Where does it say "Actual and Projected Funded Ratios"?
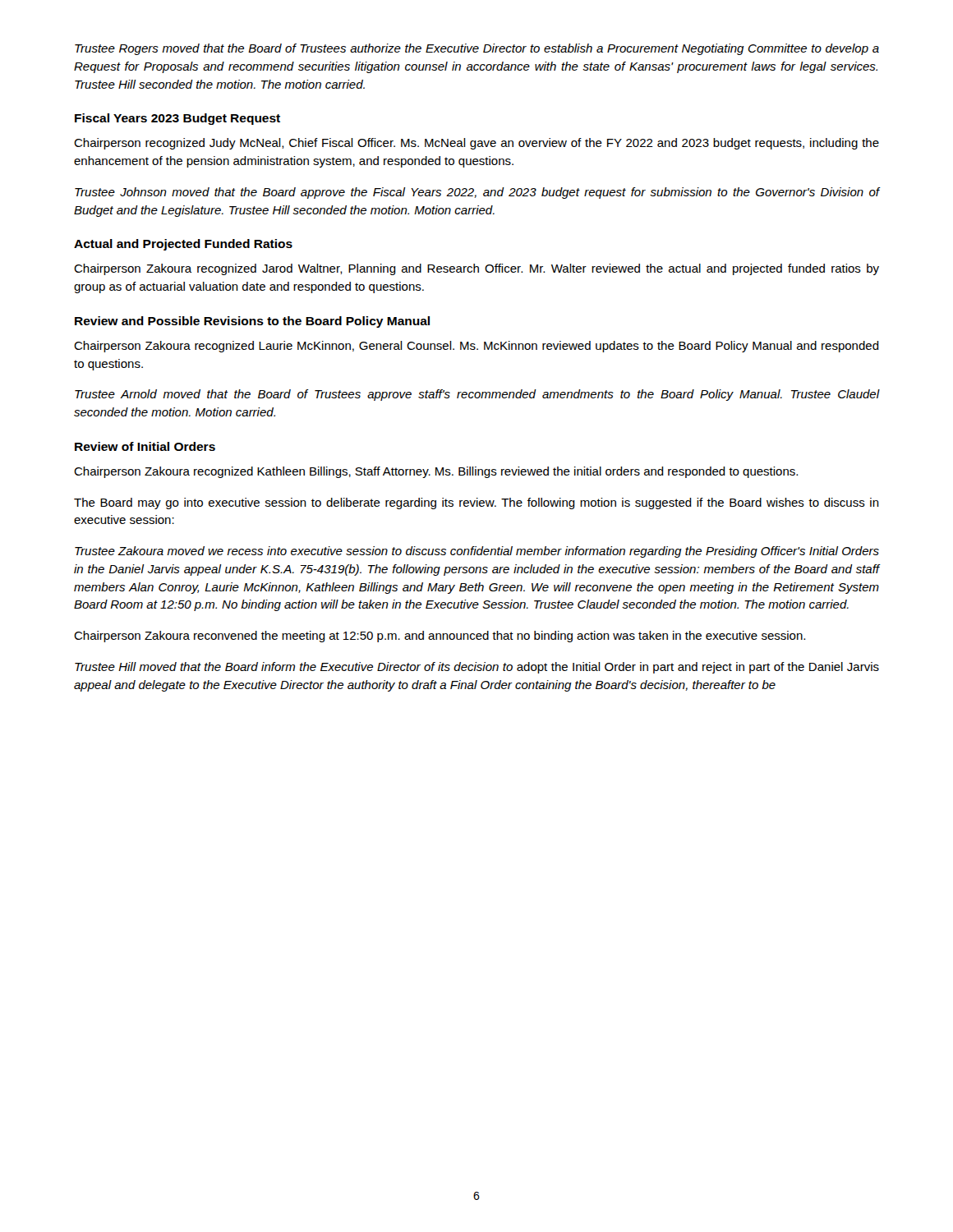This screenshot has height=1232, width=953. click(183, 244)
